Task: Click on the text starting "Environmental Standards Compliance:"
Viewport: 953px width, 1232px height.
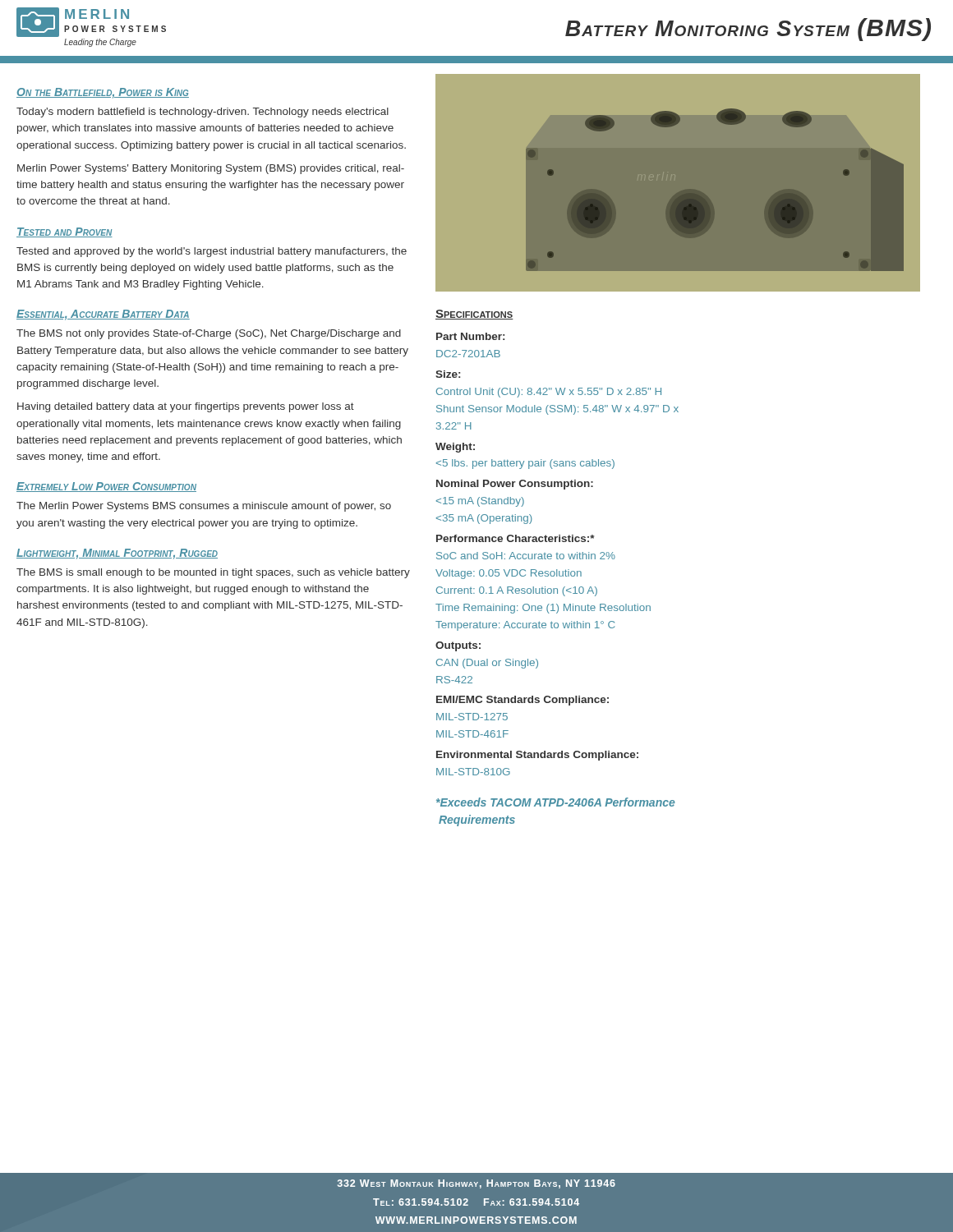Action: click(537, 763)
